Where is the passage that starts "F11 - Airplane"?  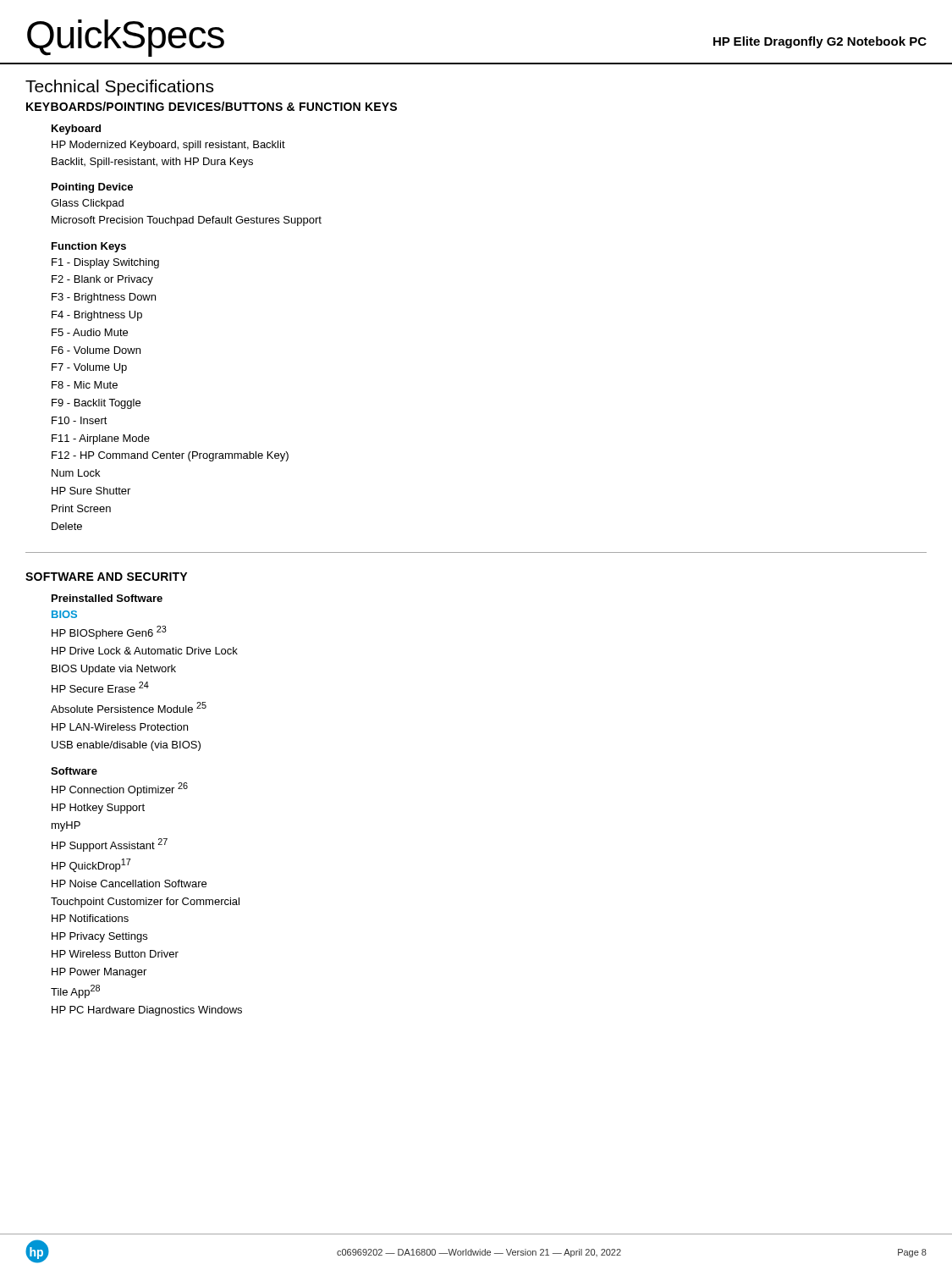[x=100, y=438]
